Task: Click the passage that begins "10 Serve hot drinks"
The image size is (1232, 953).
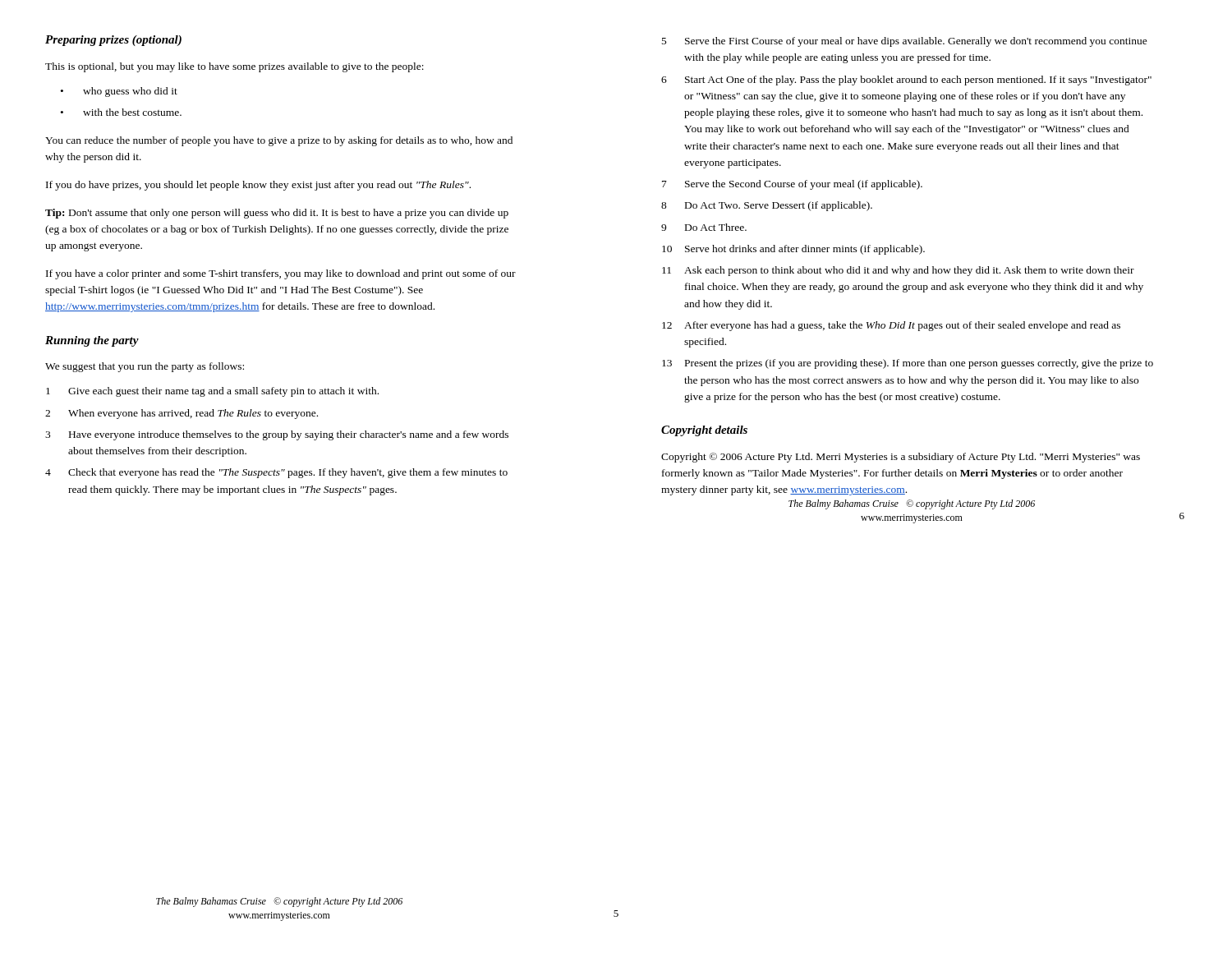Action: click(x=908, y=249)
